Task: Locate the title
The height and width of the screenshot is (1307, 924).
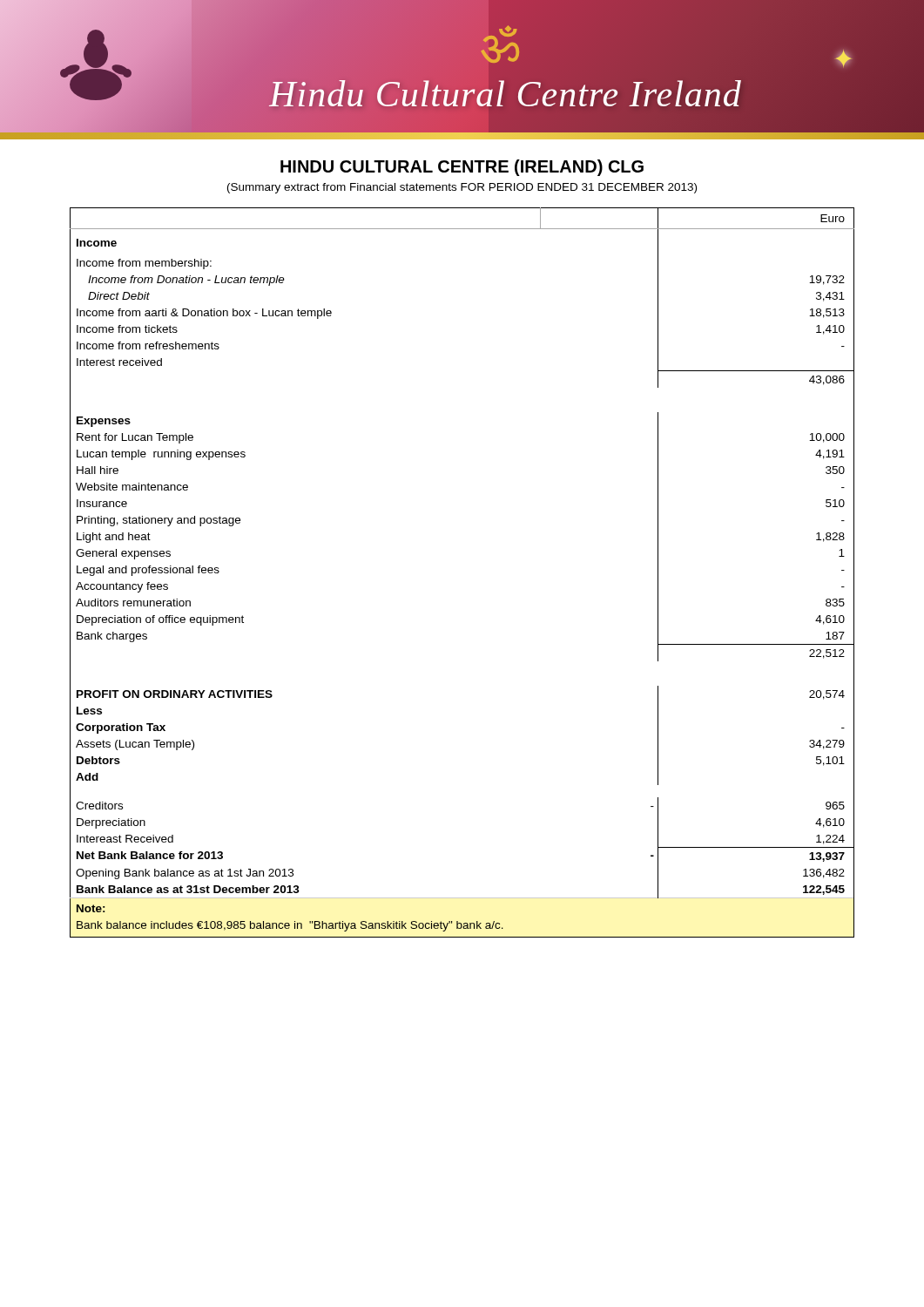Action: tap(462, 166)
